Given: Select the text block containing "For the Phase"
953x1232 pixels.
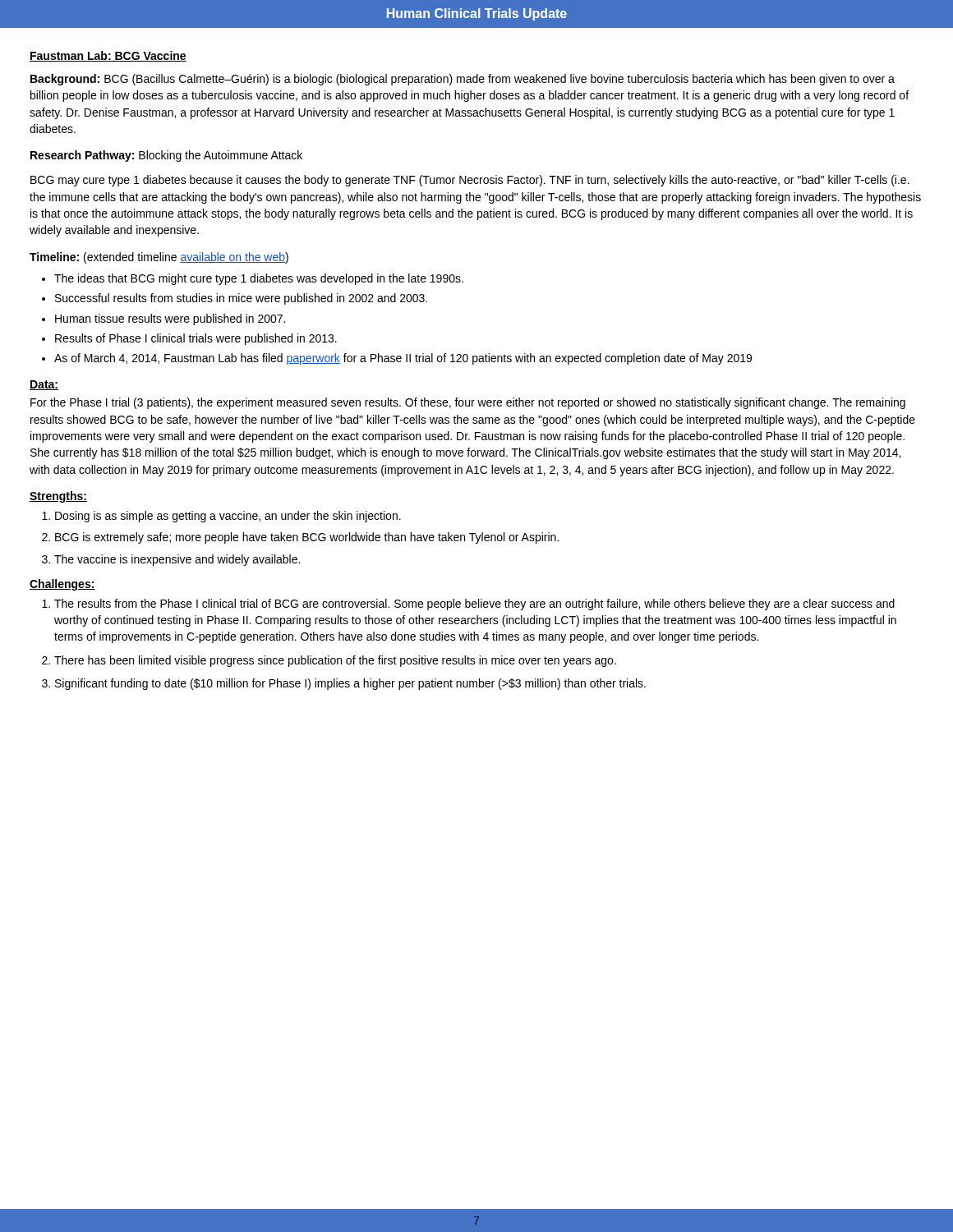Looking at the screenshot, I should pos(472,436).
